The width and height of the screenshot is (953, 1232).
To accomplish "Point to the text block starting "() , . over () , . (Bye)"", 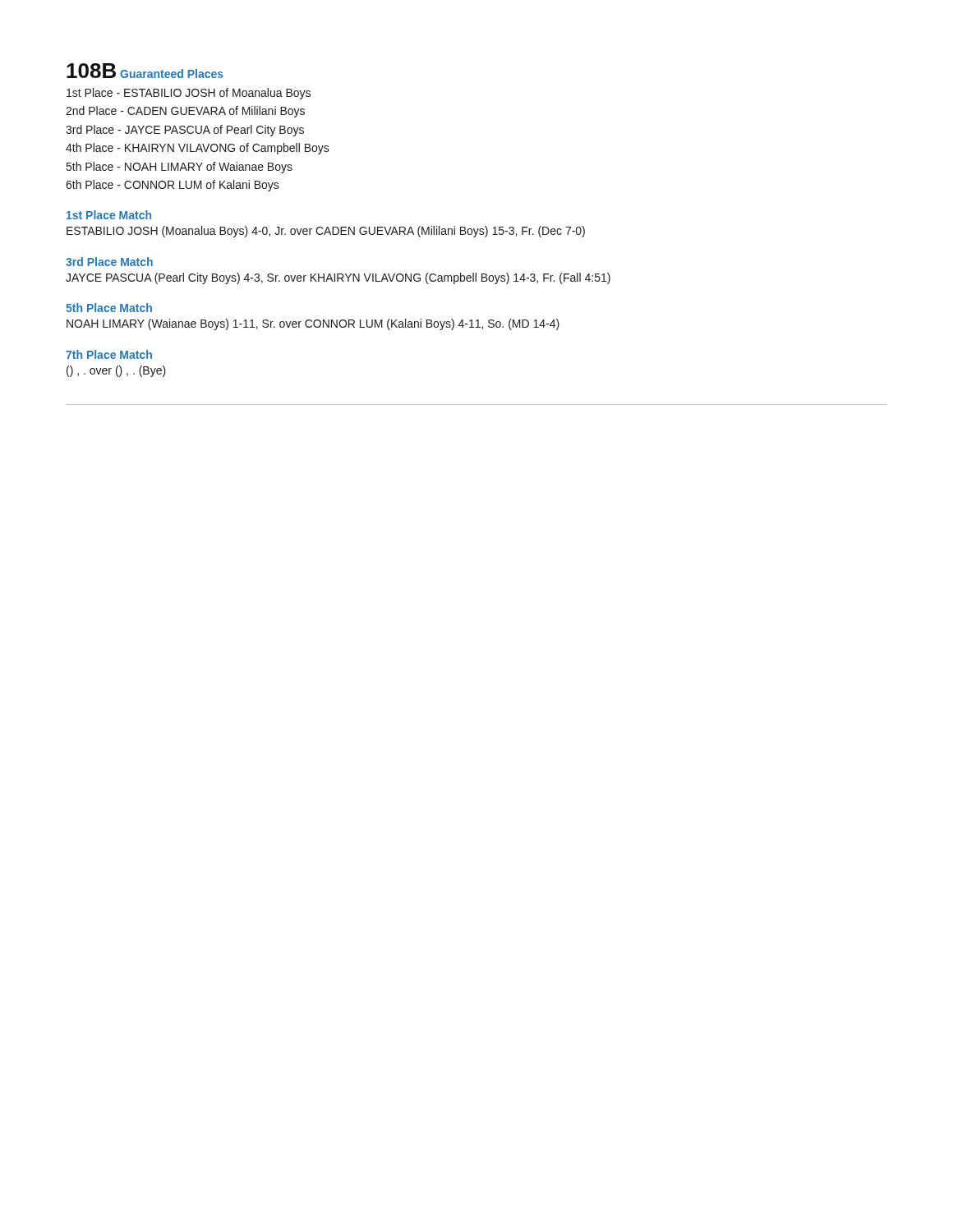I will click(116, 370).
